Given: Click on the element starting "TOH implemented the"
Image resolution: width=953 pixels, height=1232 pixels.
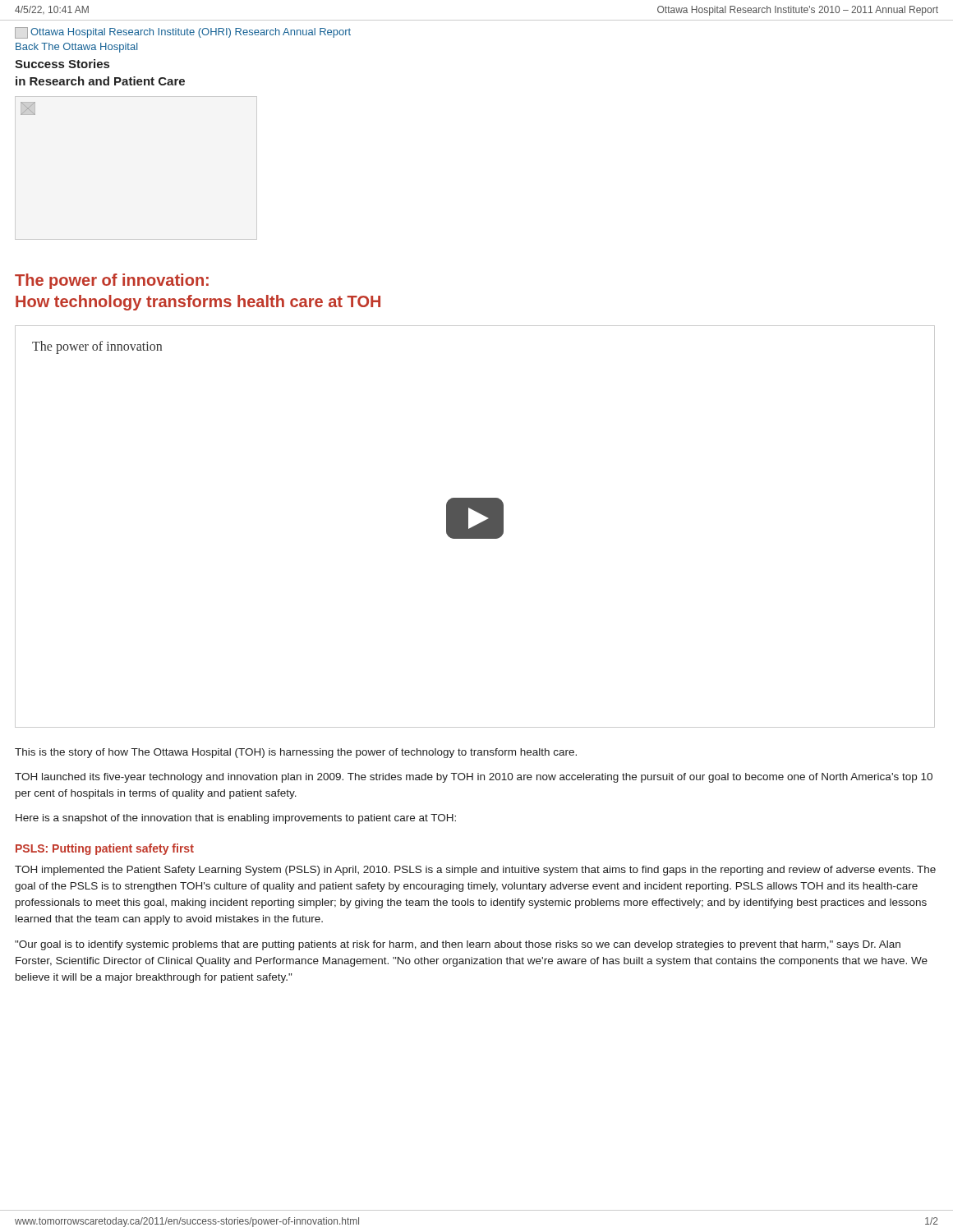Looking at the screenshot, I should click(x=475, y=894).
